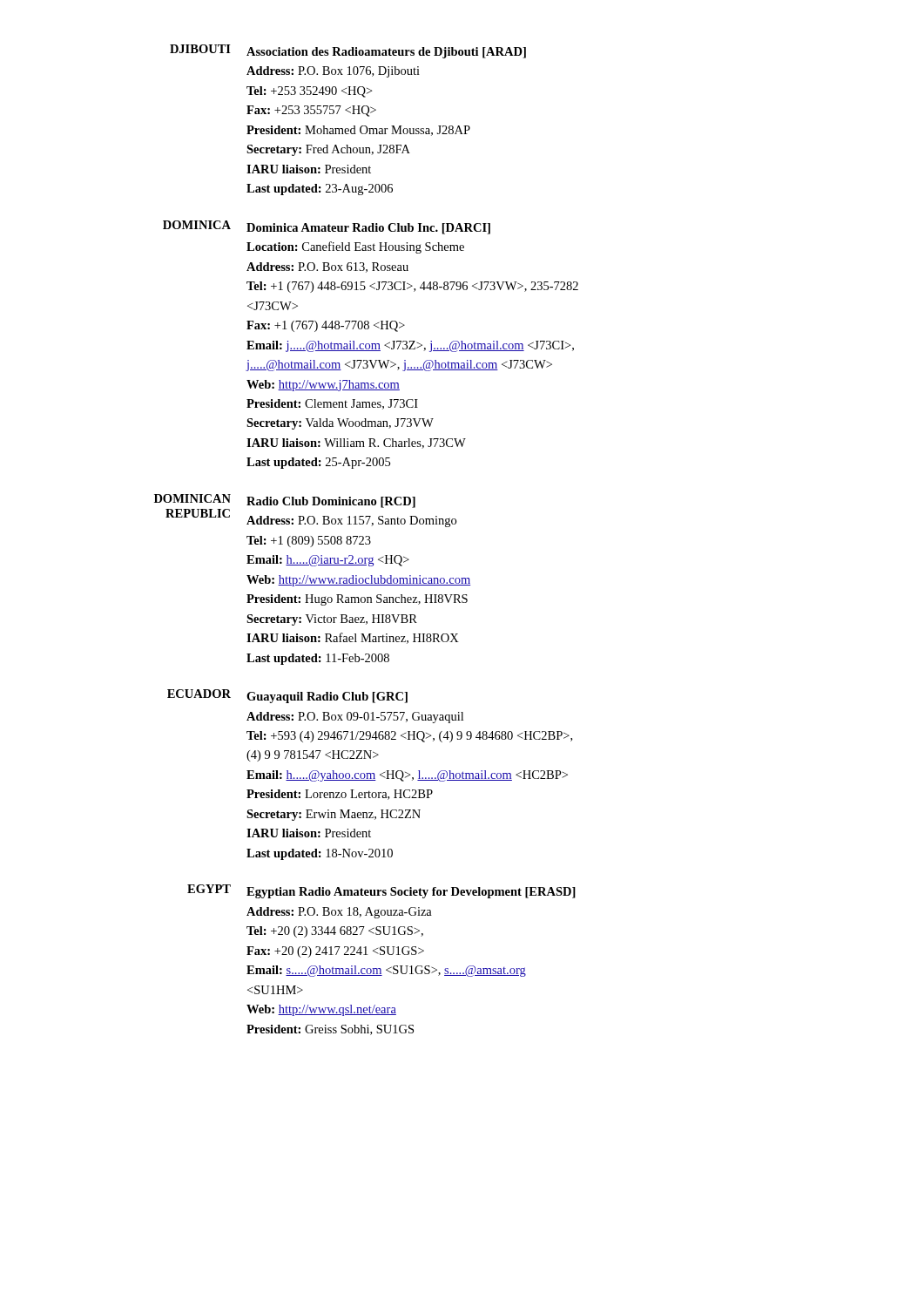Click on the text starting "DOMINICA Dominica Amateur Radio"
This screenshot has width=924, height=1307.
471,345
